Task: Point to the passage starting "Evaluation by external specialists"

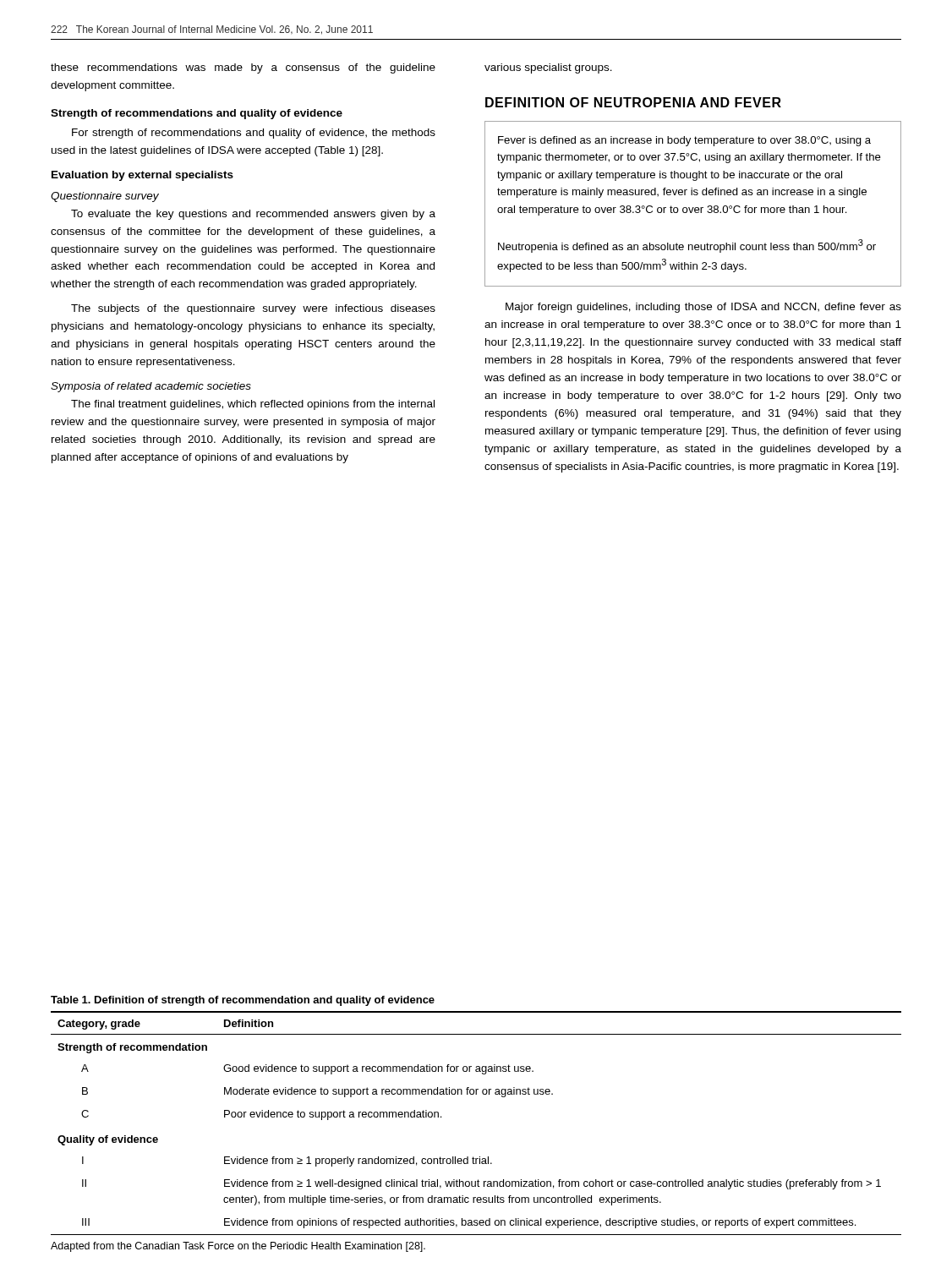Action: click(142, 174)
